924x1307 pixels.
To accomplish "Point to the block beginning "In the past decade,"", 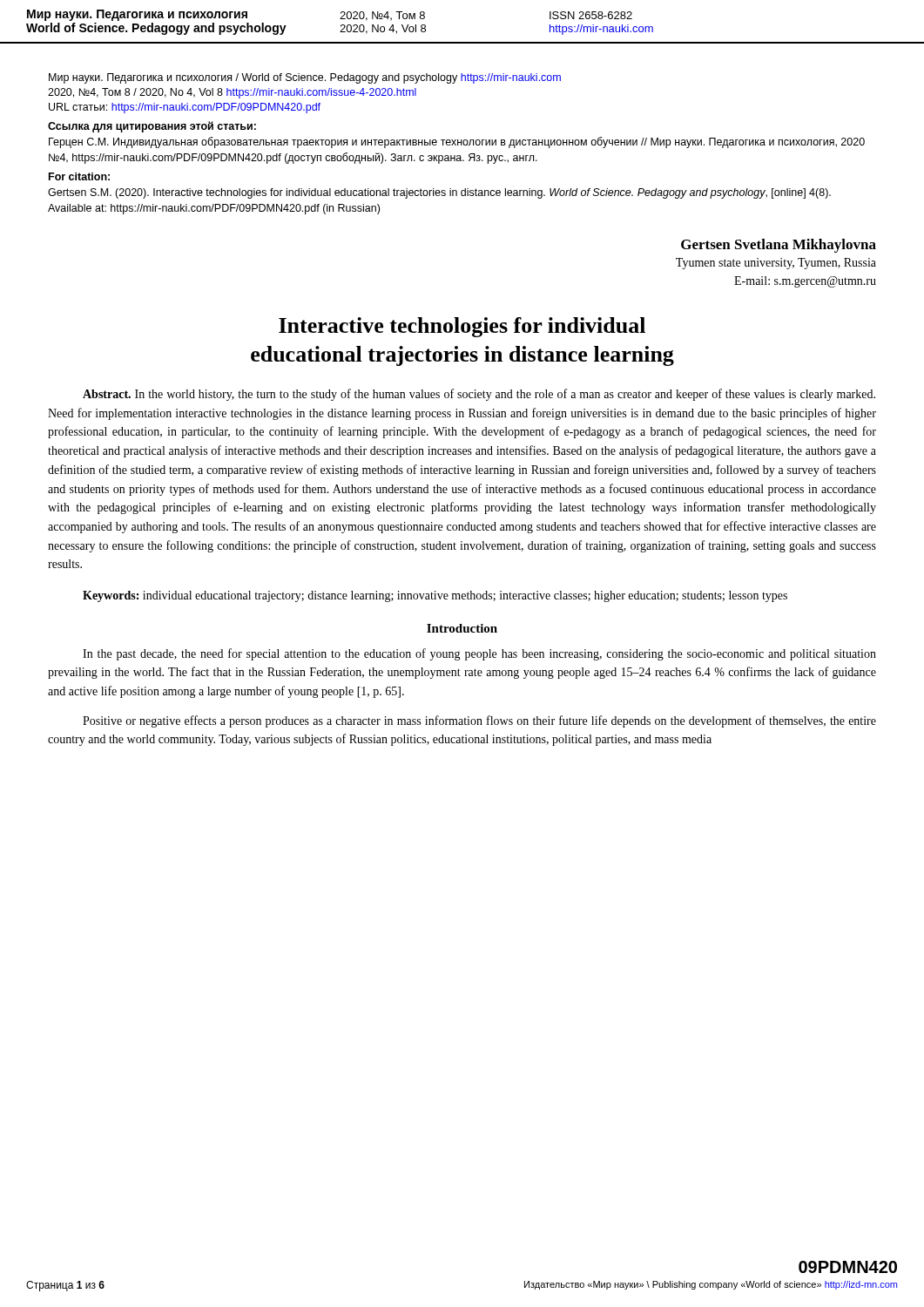I will [x=462, y=673].
